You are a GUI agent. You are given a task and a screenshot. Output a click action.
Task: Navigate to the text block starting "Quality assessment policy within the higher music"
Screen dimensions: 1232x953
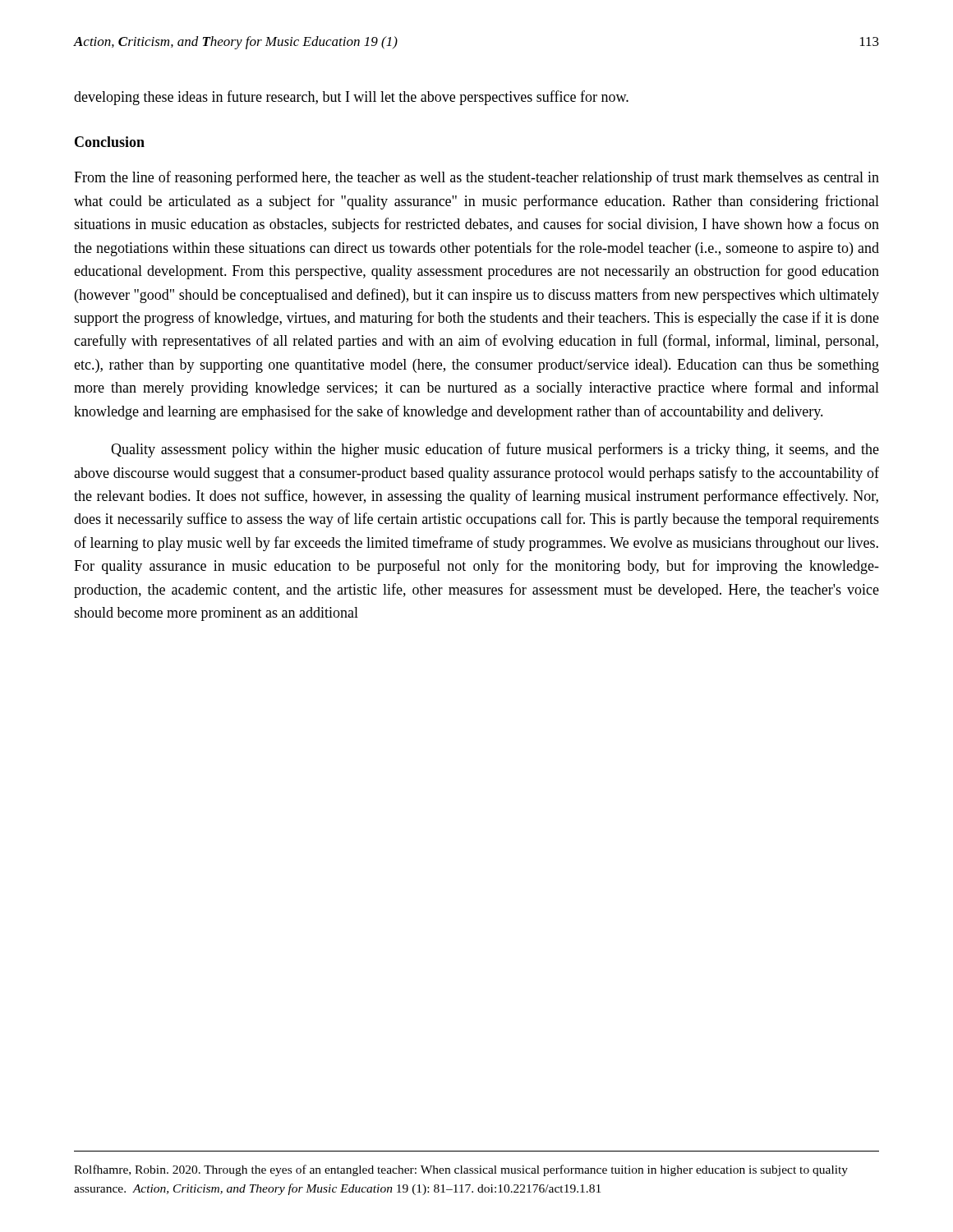pos(476,531)
